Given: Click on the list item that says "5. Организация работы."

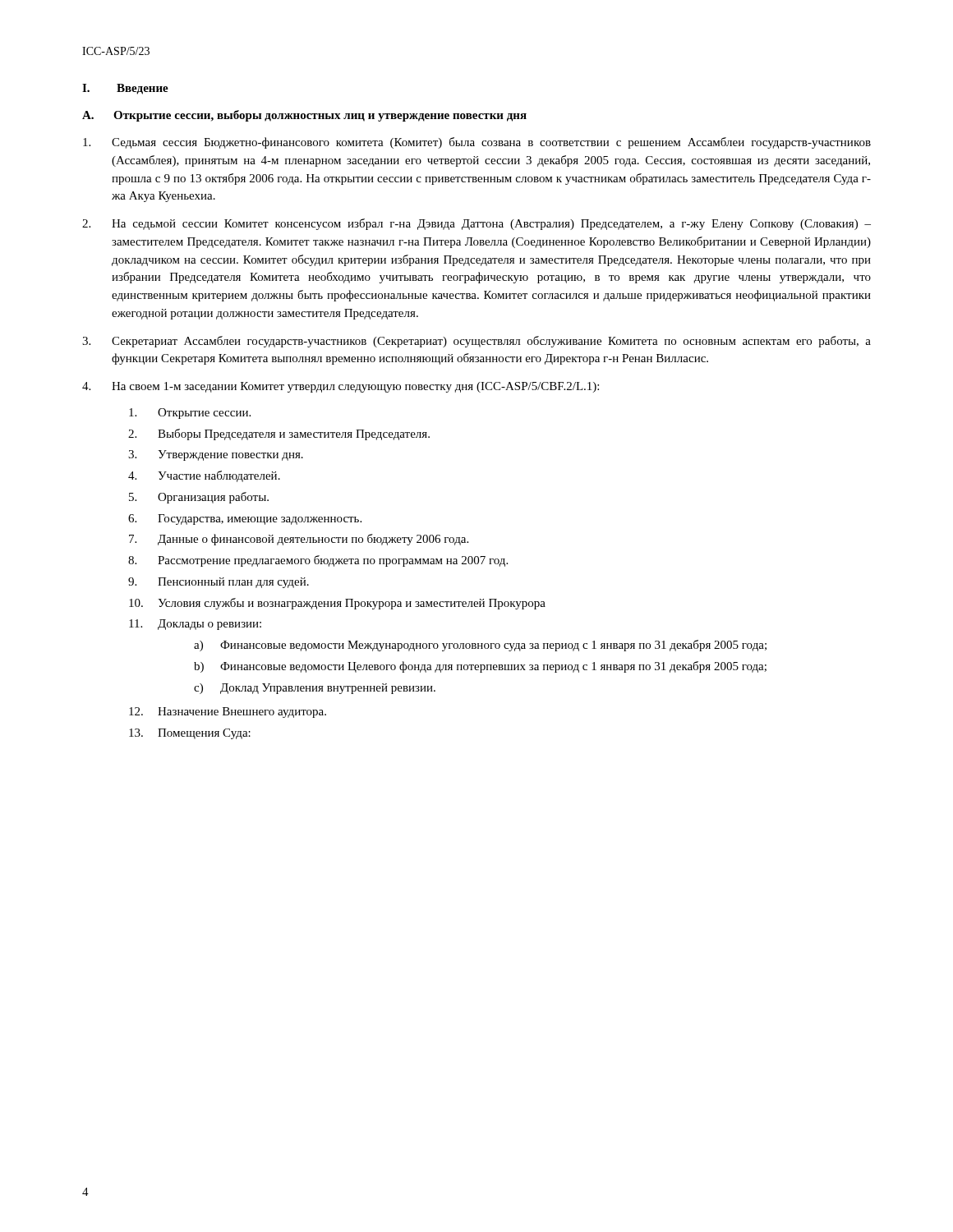Looking at the screenshot, I should pos(199,498).
